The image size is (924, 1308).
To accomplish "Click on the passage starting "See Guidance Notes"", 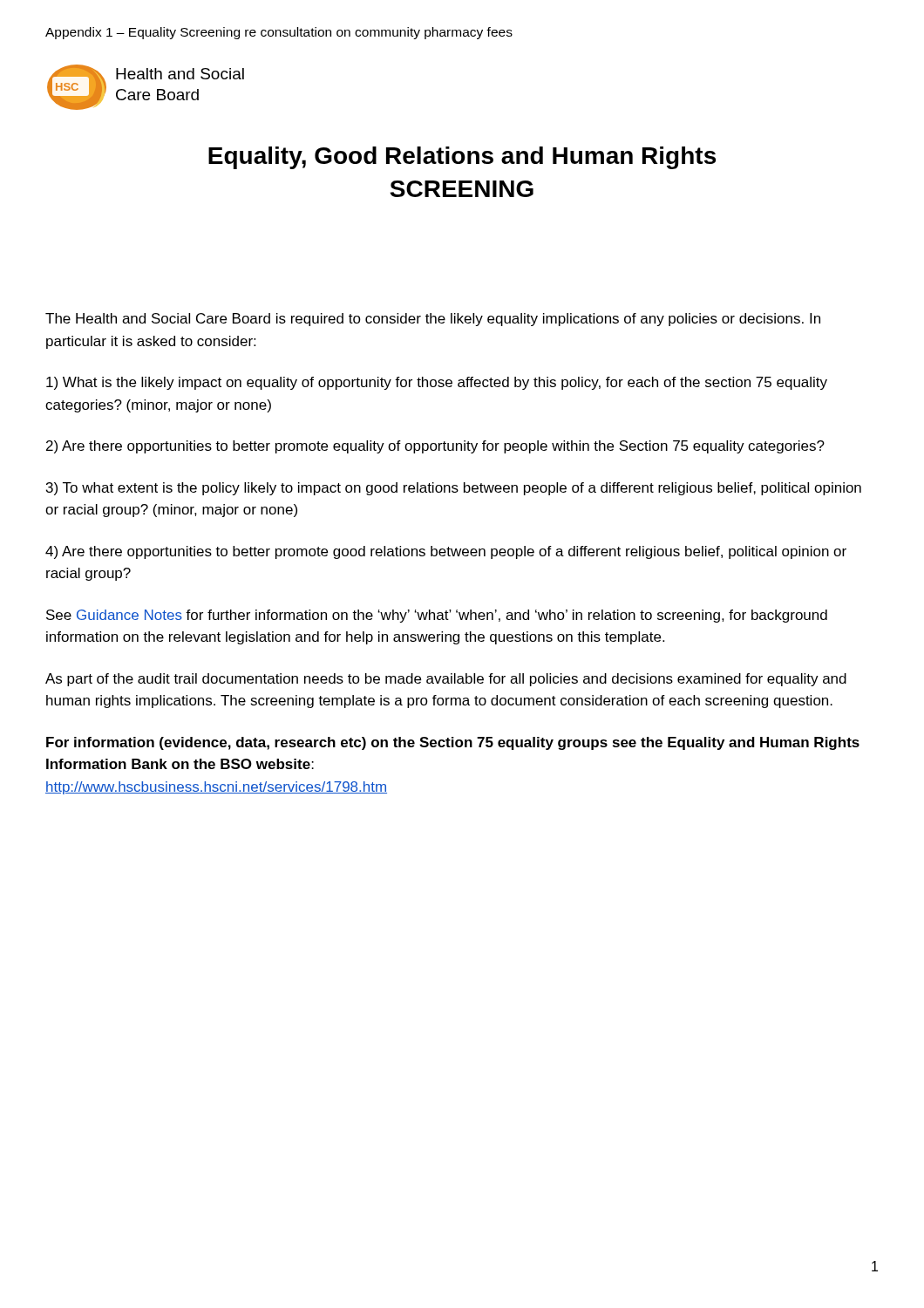I will (x=437, y=626).
